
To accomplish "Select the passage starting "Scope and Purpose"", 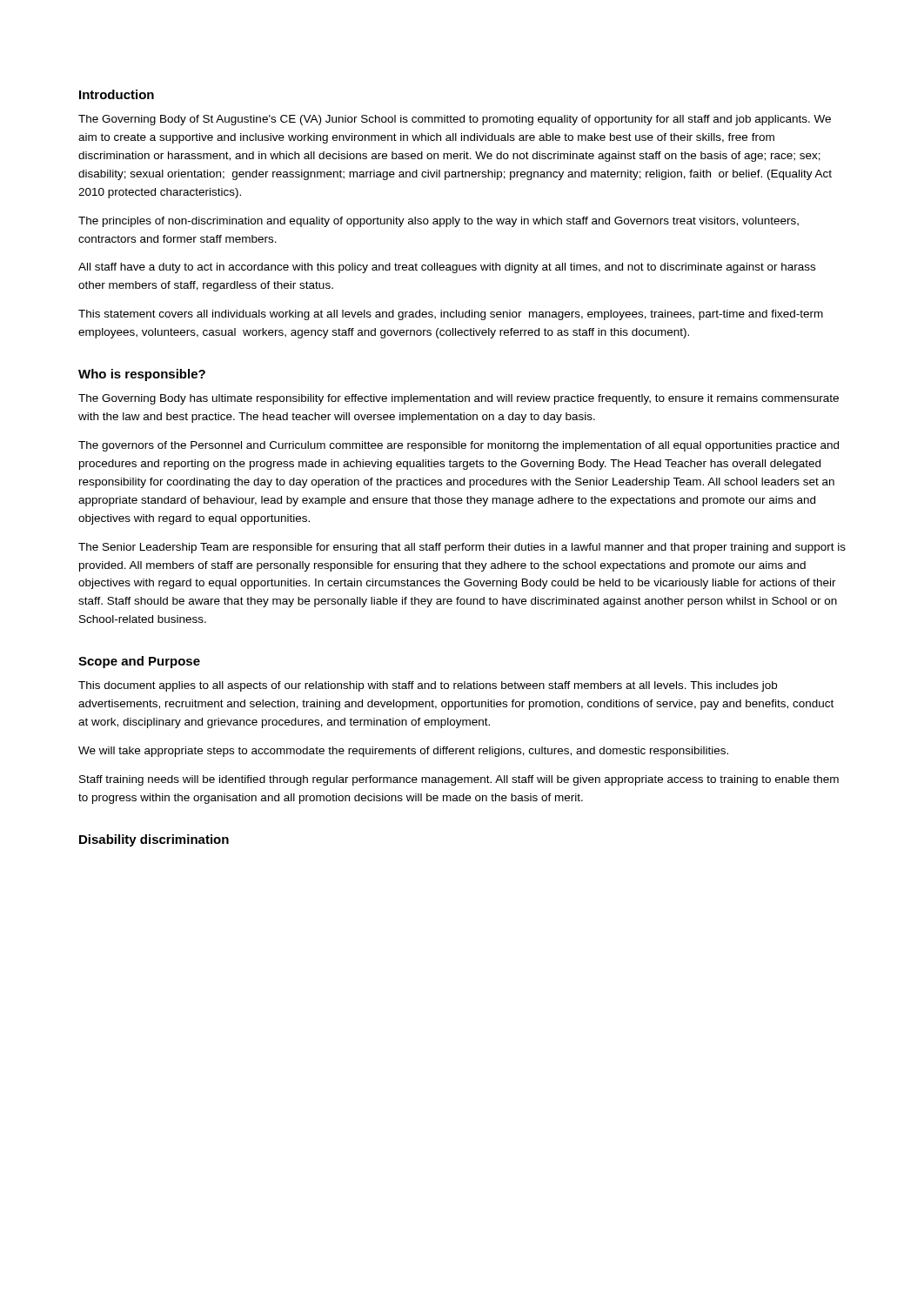I will coord(139,661).
